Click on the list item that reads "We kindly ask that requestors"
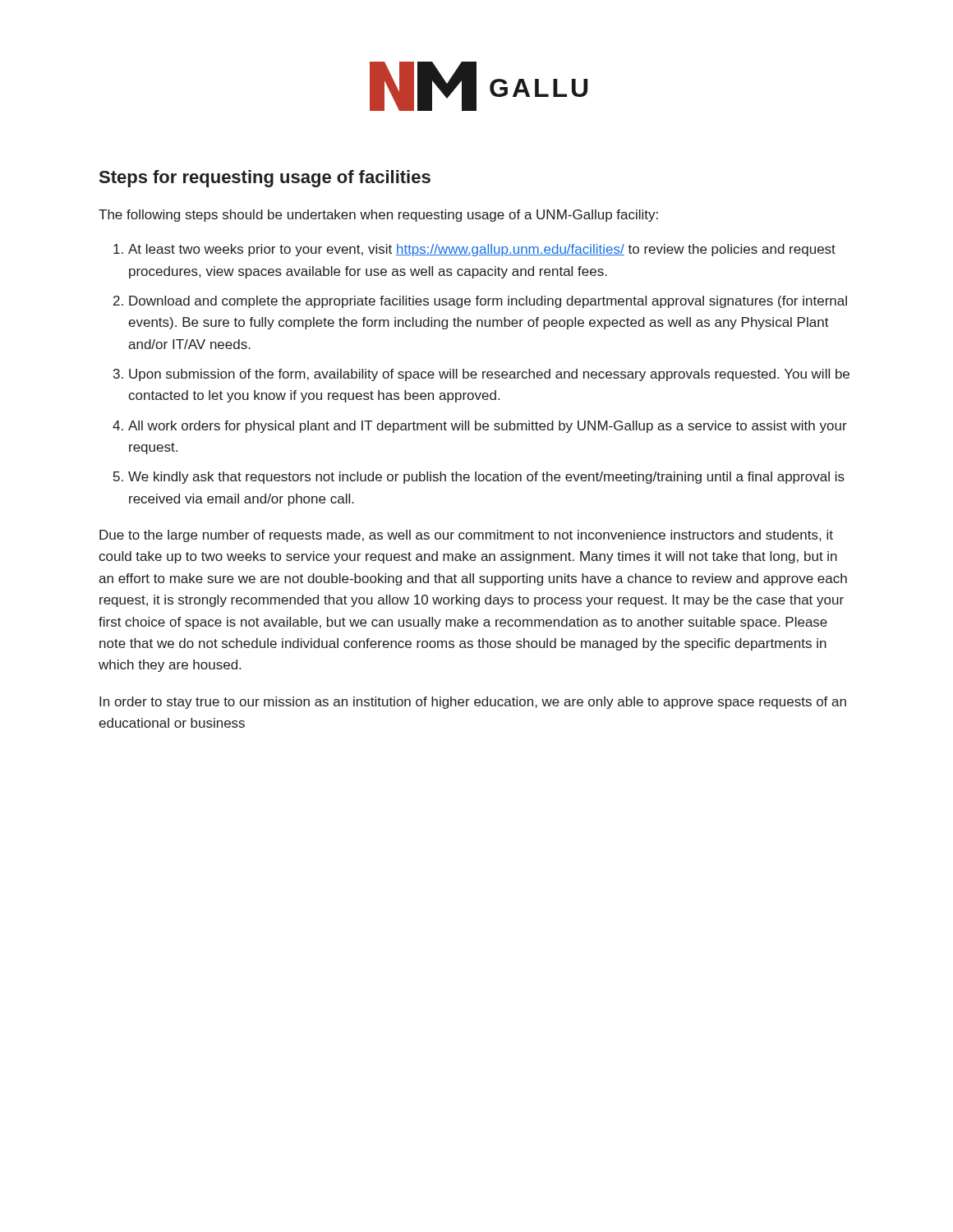This screenshot has height=1232, width=953. tap(486, 488)
